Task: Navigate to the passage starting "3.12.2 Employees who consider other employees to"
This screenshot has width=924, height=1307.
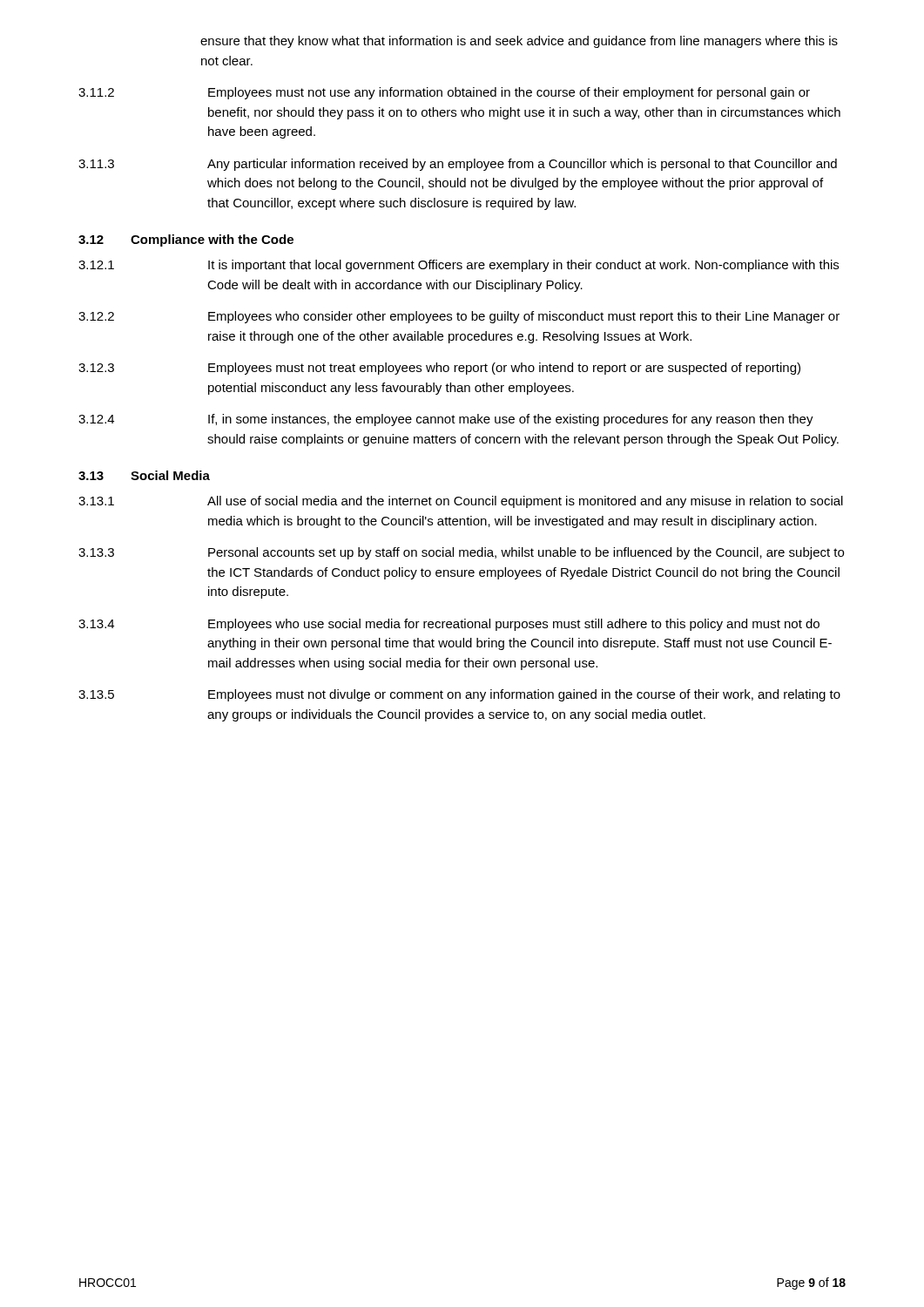Action: (x=462, y=326)
